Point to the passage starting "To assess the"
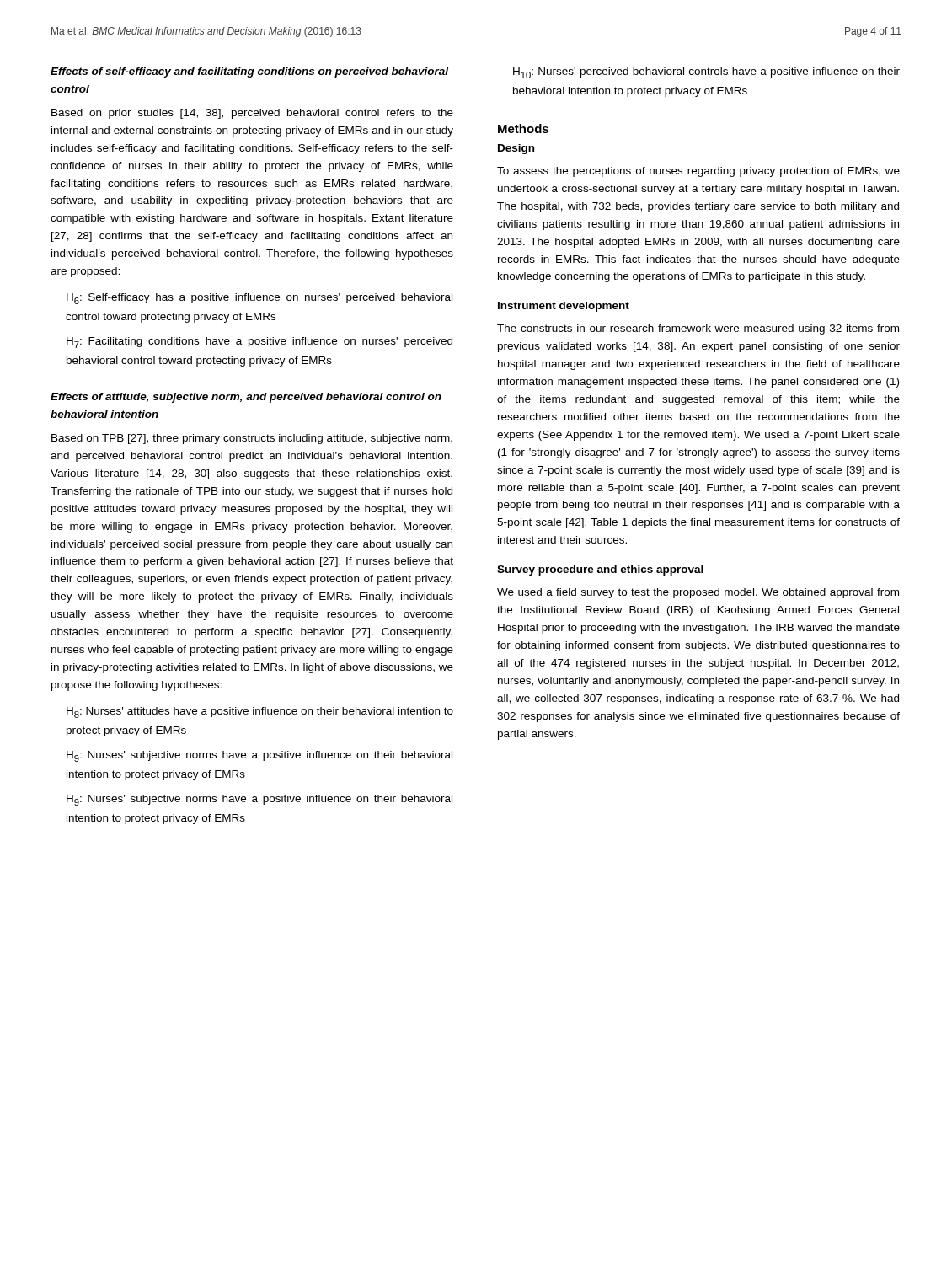952x1264 pixels. (x=698, y=223)
